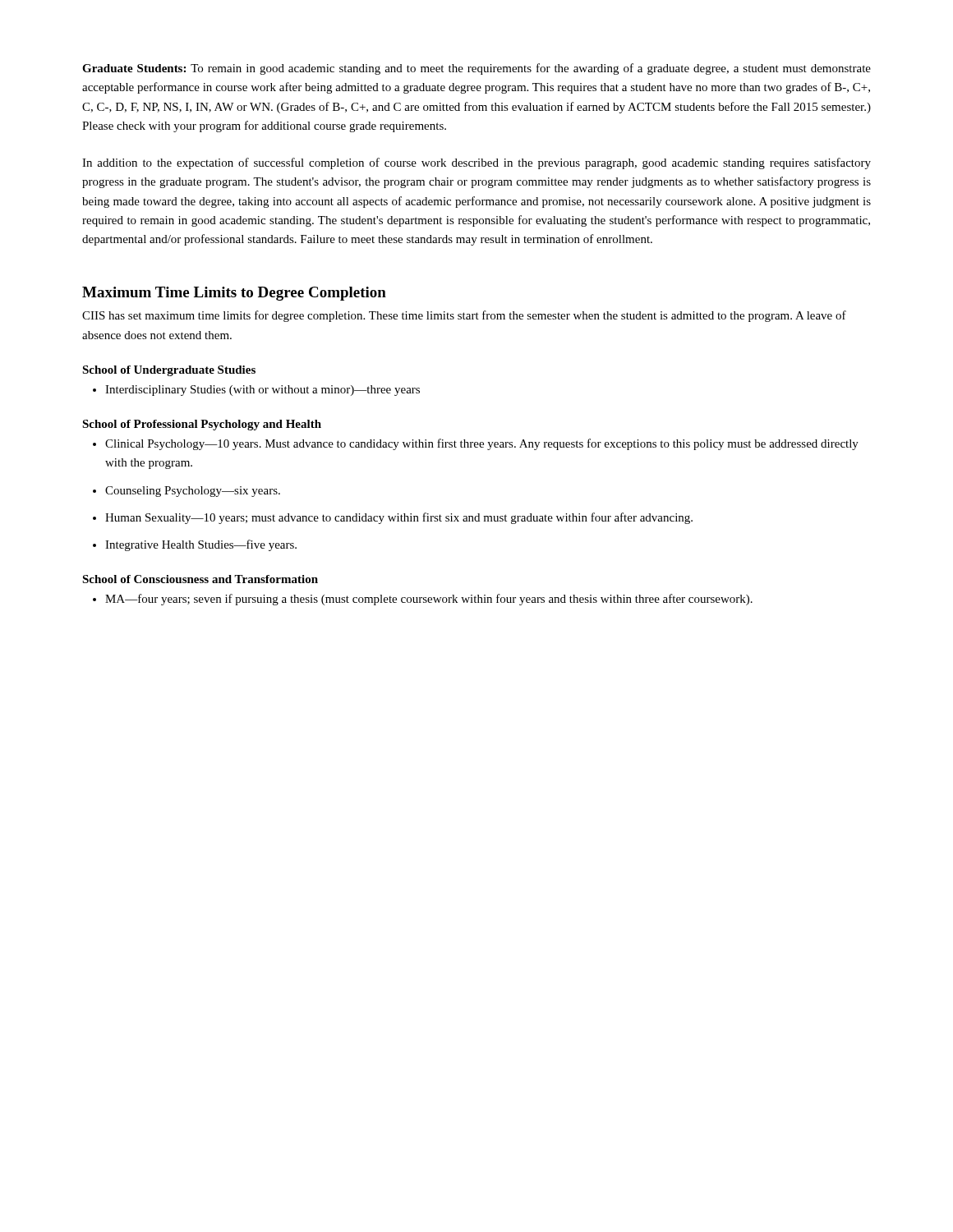Screen dimensions: 1232x953
Task: Point to the text block starting "Integrative Health Studies—five years."
Action: point(195,545)
